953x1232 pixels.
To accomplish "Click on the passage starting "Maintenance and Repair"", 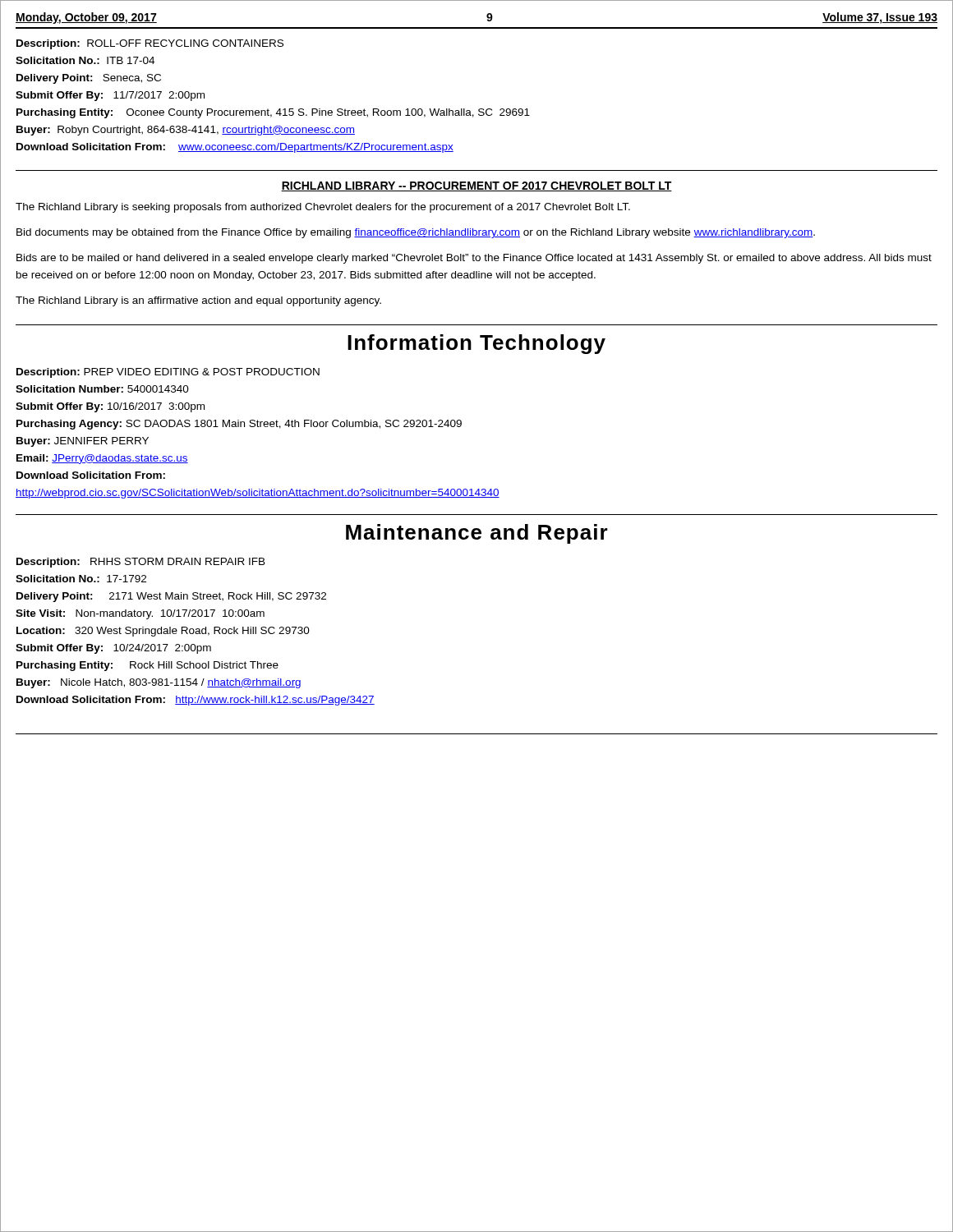I will [x=476, y=533].
